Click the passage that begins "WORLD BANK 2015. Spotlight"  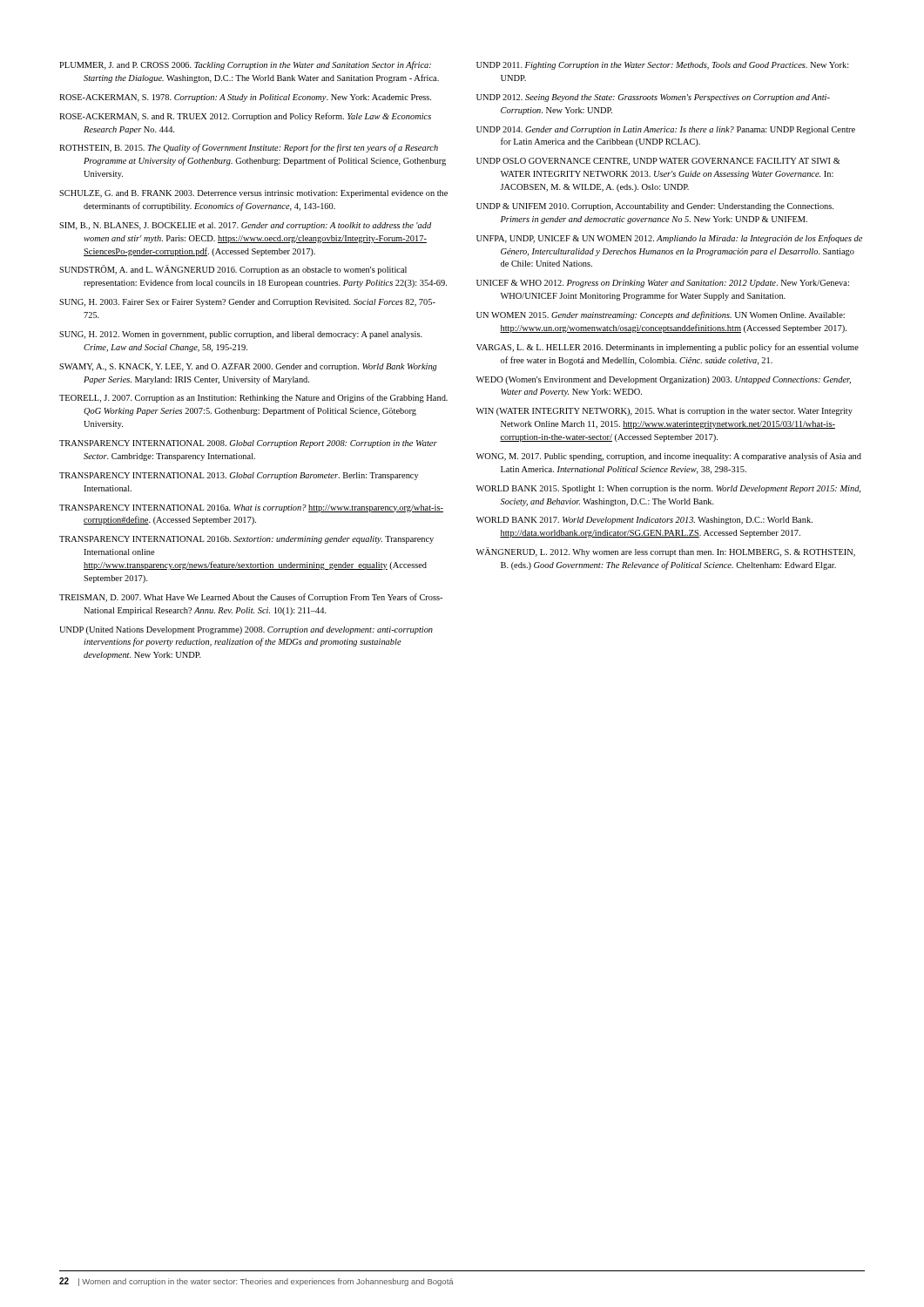click(669, 495)
